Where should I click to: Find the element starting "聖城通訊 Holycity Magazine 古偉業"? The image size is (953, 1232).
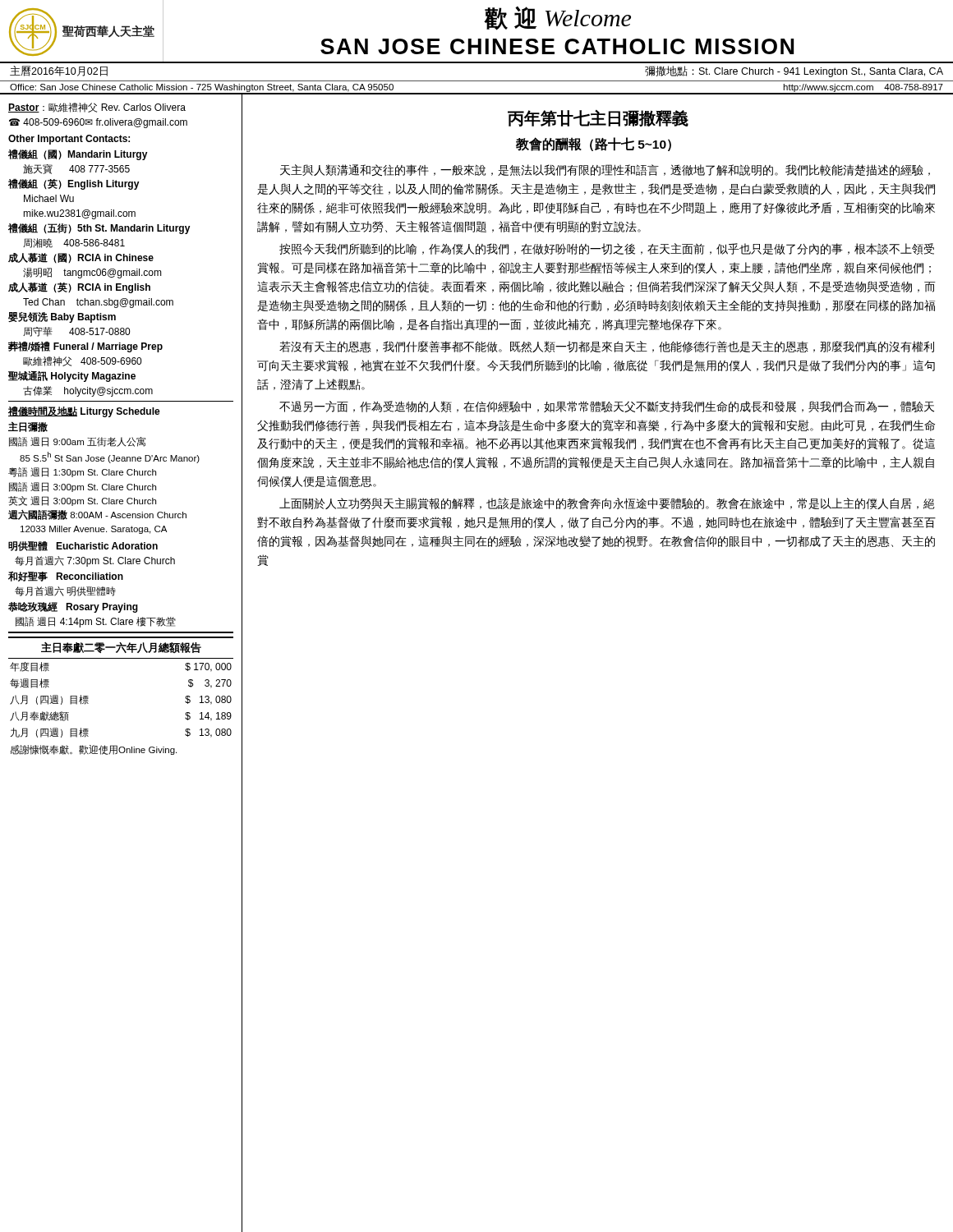tap(81, 384)
